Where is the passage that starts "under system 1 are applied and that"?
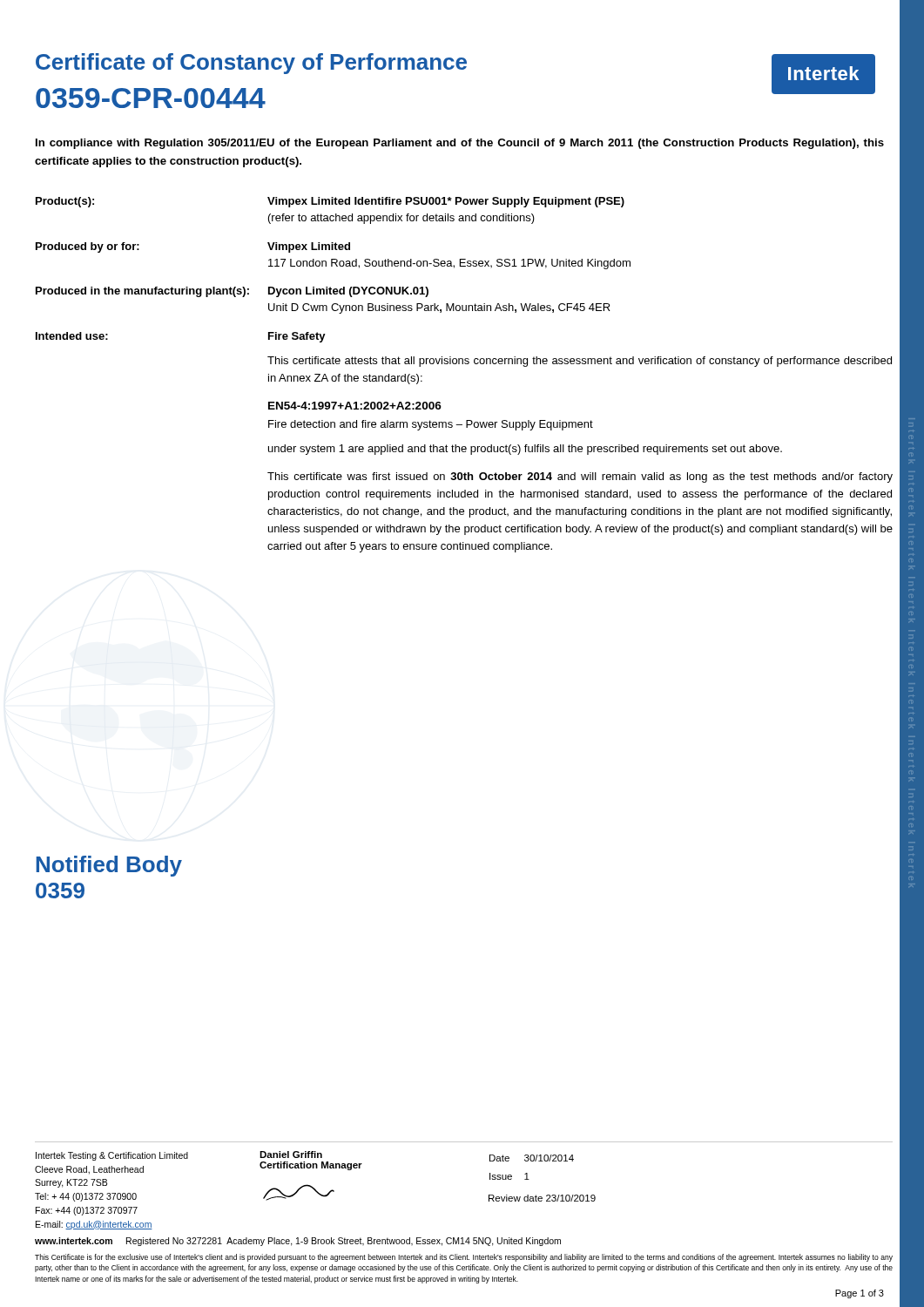924x1307 pixels. click(x=525, y=448)
